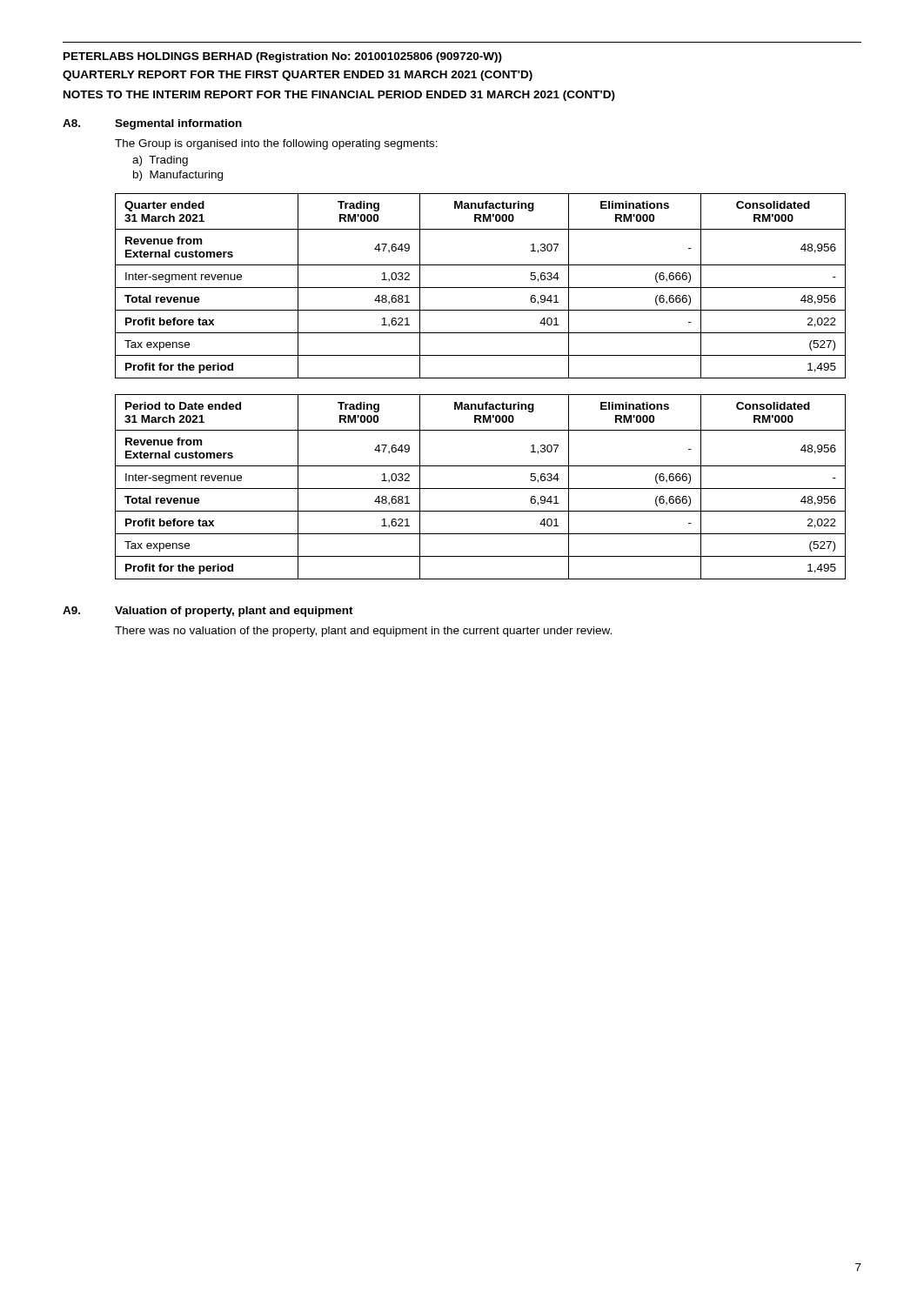Click where it says "b) Manufacturing"

(x=178, y=174)
